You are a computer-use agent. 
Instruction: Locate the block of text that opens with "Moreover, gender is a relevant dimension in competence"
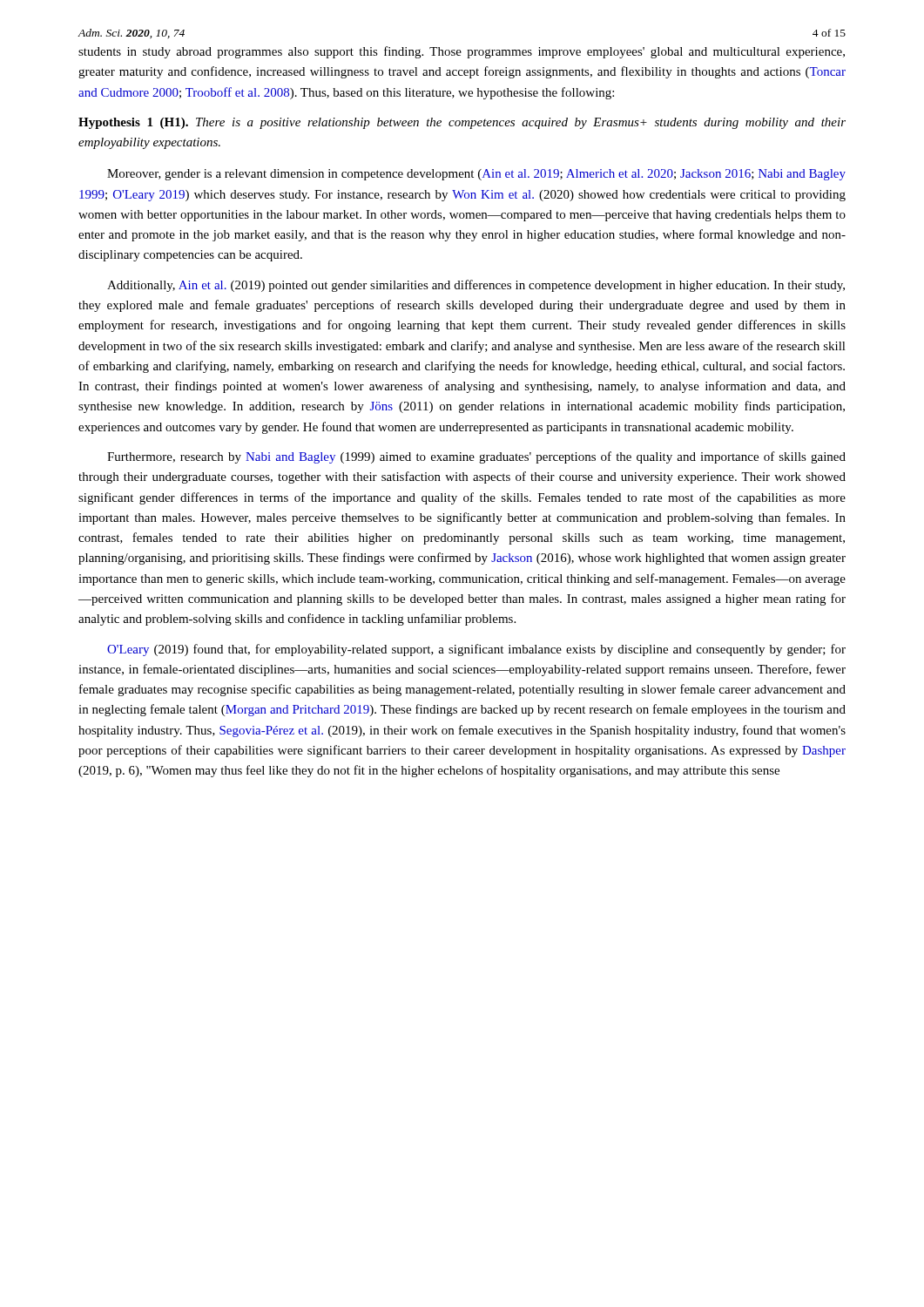[462, 215]
